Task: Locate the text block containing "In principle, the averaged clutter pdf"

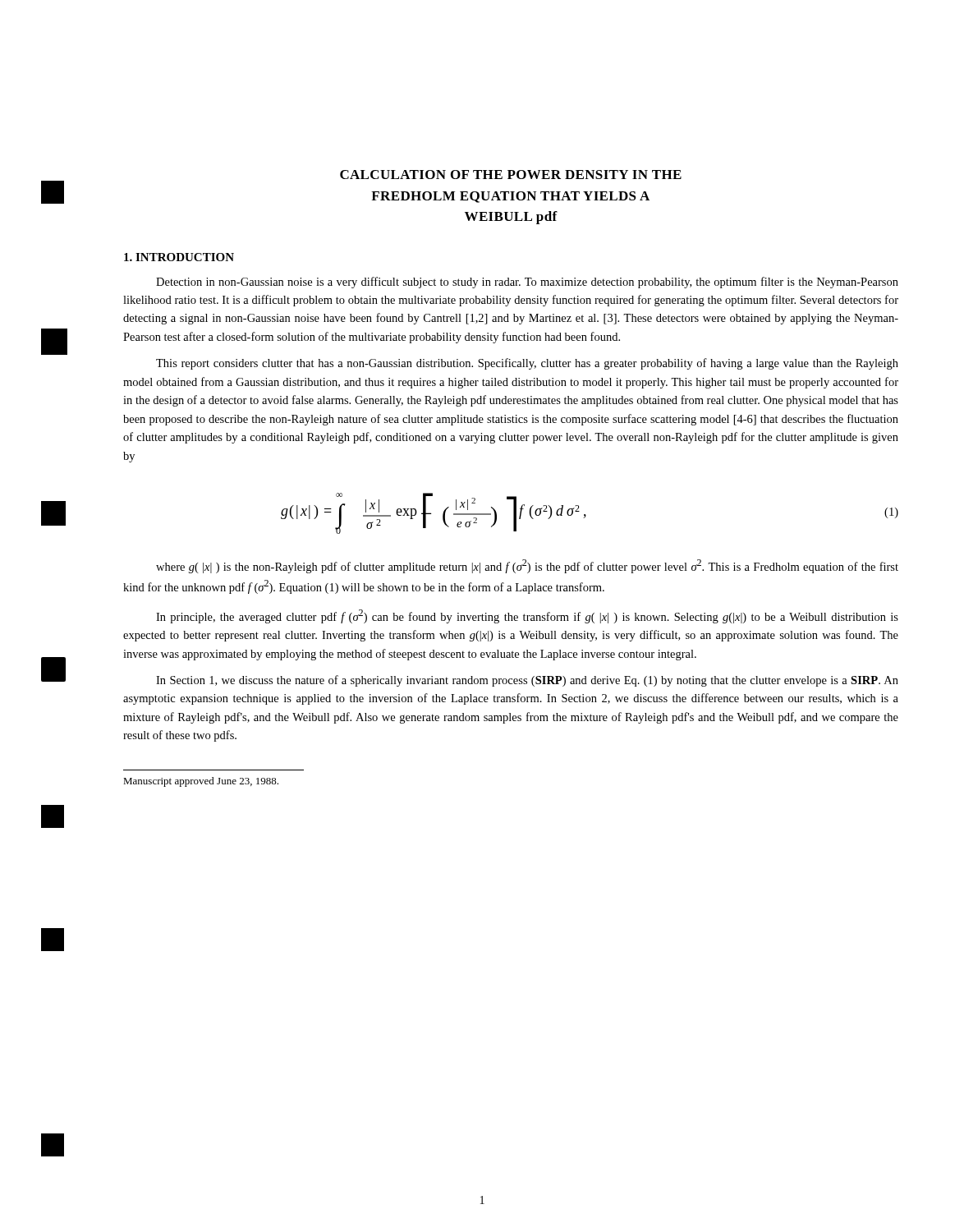Action: coord(511,633)
